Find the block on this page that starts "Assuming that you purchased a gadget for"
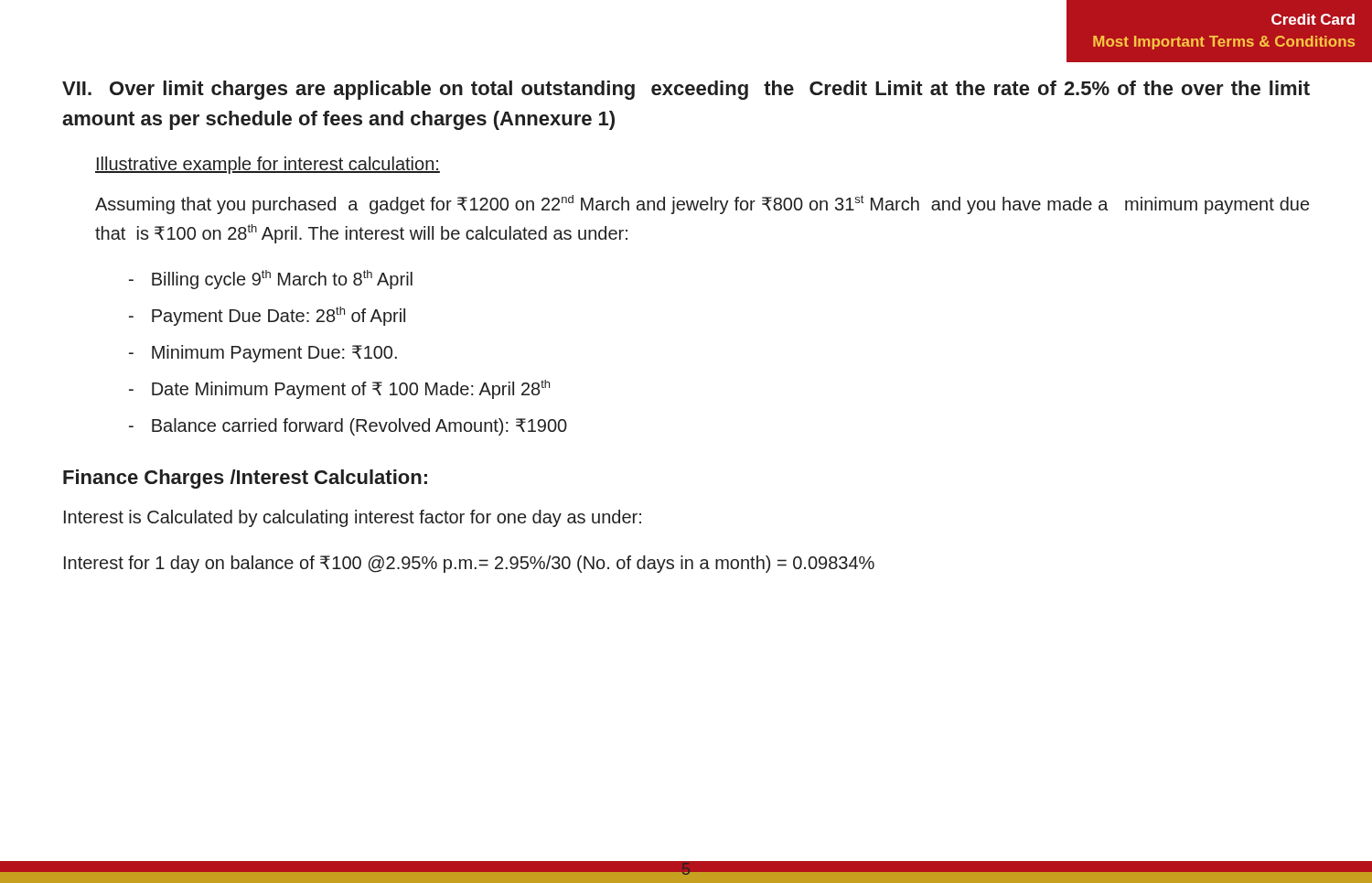1372x883 pixels. point(702,218)
